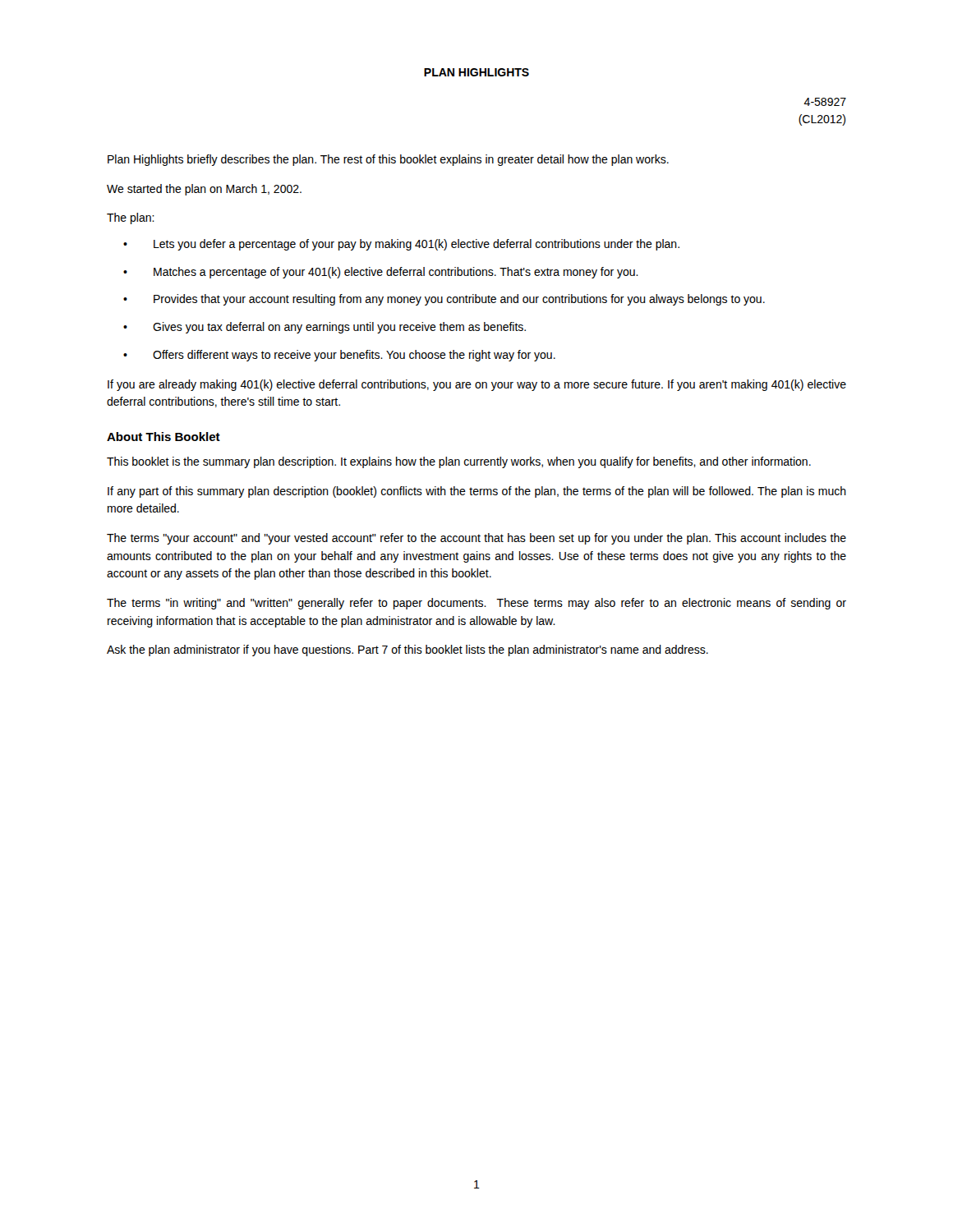The height and width of the screenshot is (1232, 953).
Task: Select the region starting "4-58927 (CL2012)"
Action: (x=822, y=110)
